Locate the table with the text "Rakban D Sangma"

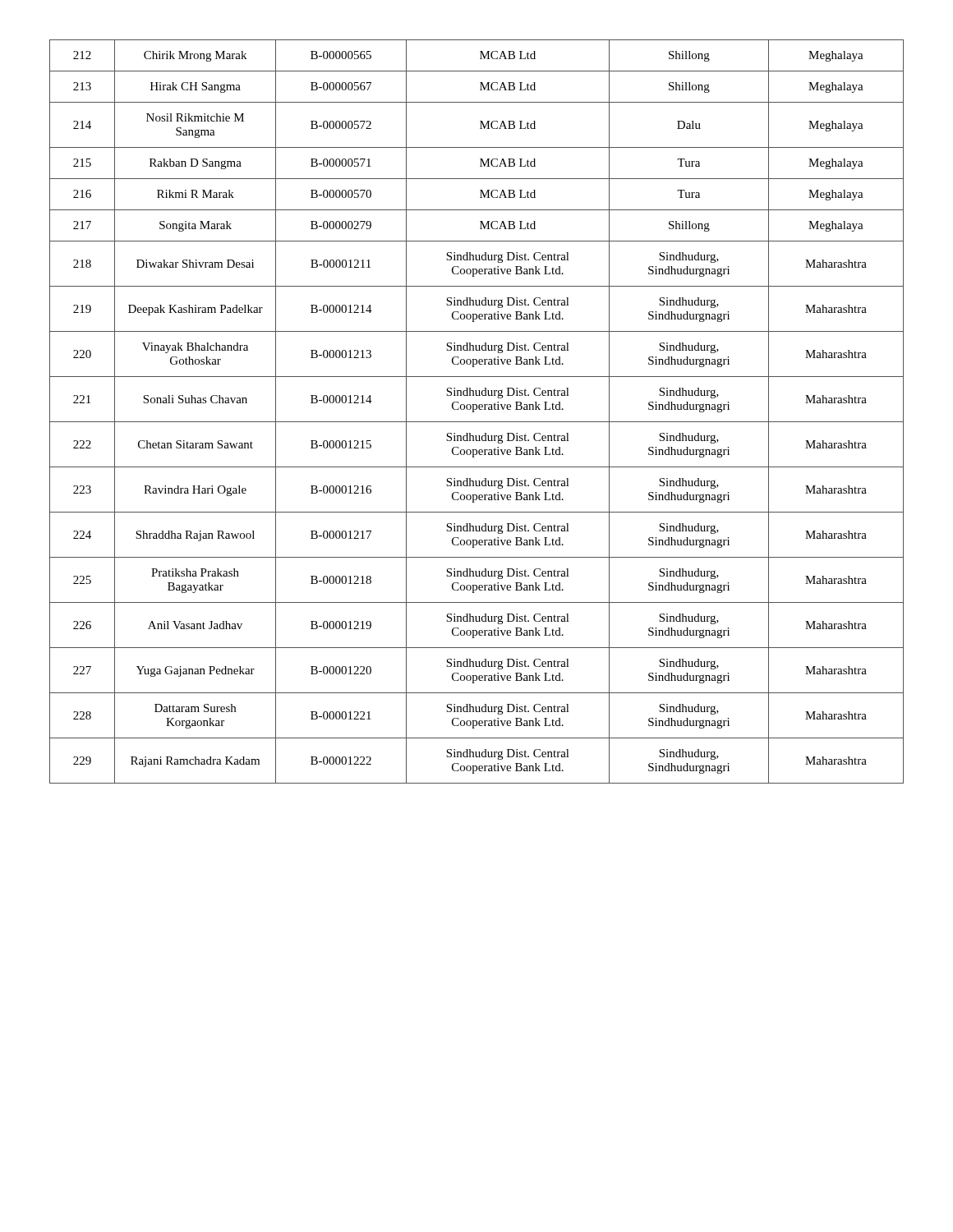(x=476, y=411)
